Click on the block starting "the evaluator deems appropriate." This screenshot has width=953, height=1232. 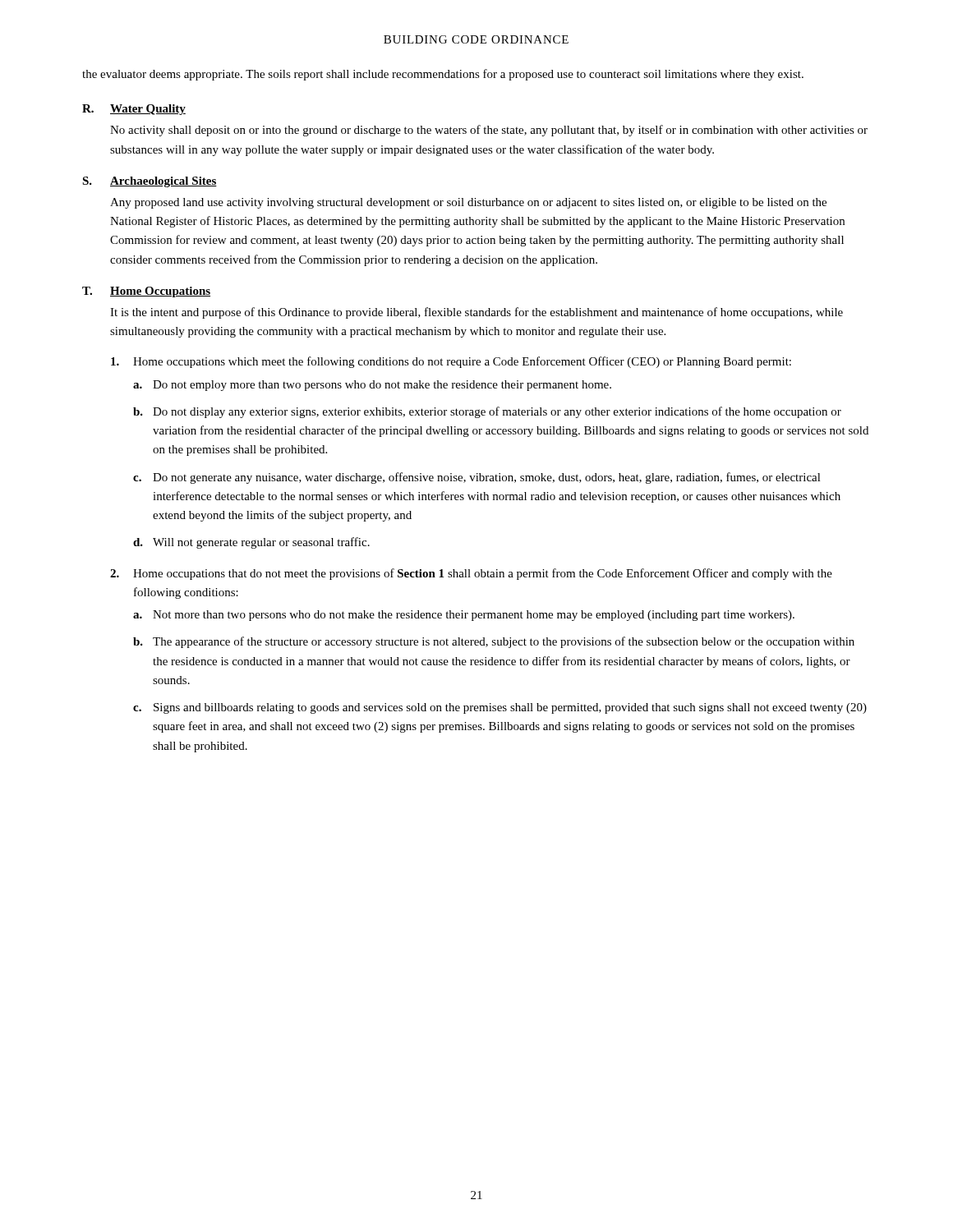[x=443, y=74]
